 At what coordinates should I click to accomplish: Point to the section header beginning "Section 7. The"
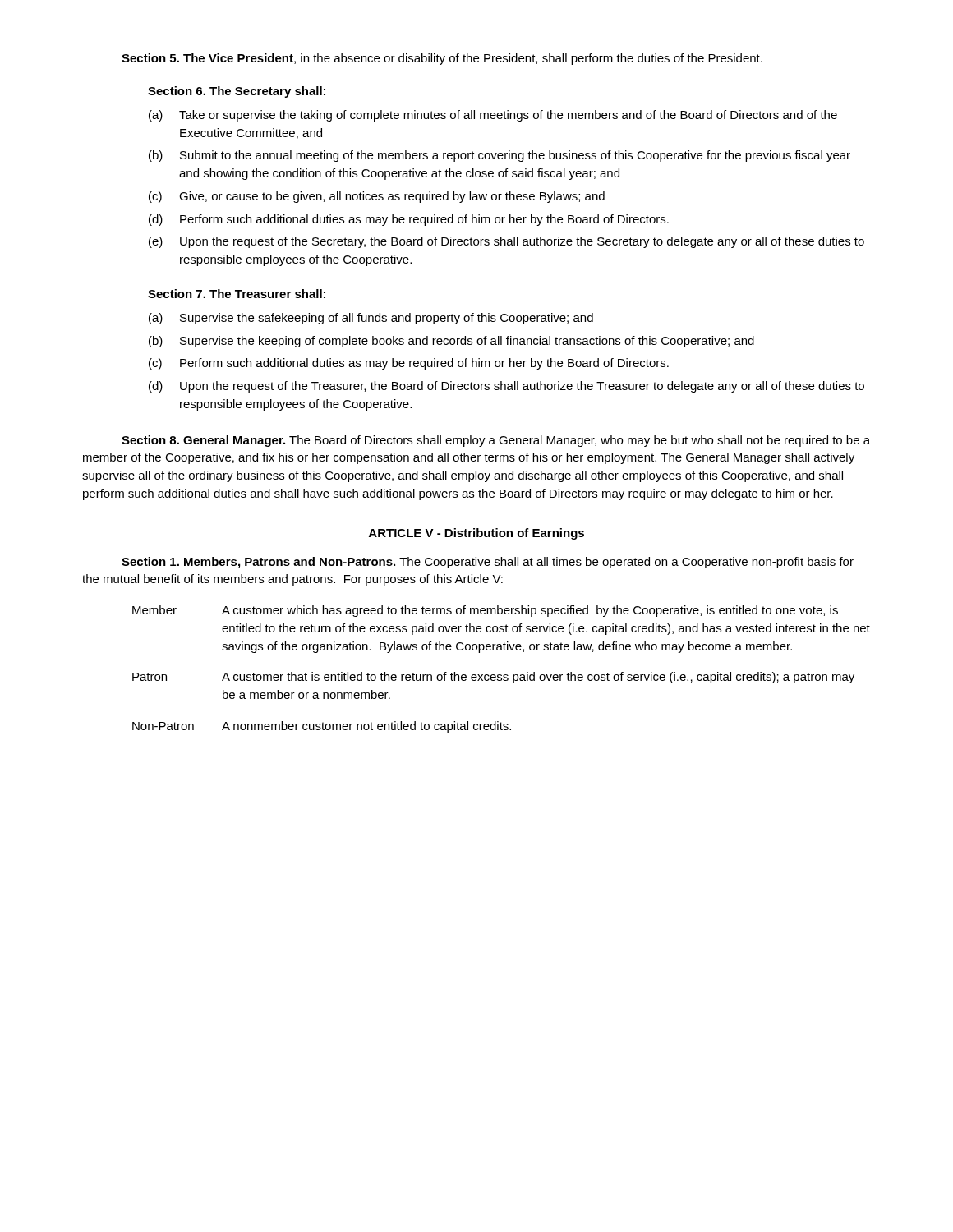(x=237, y=293)
